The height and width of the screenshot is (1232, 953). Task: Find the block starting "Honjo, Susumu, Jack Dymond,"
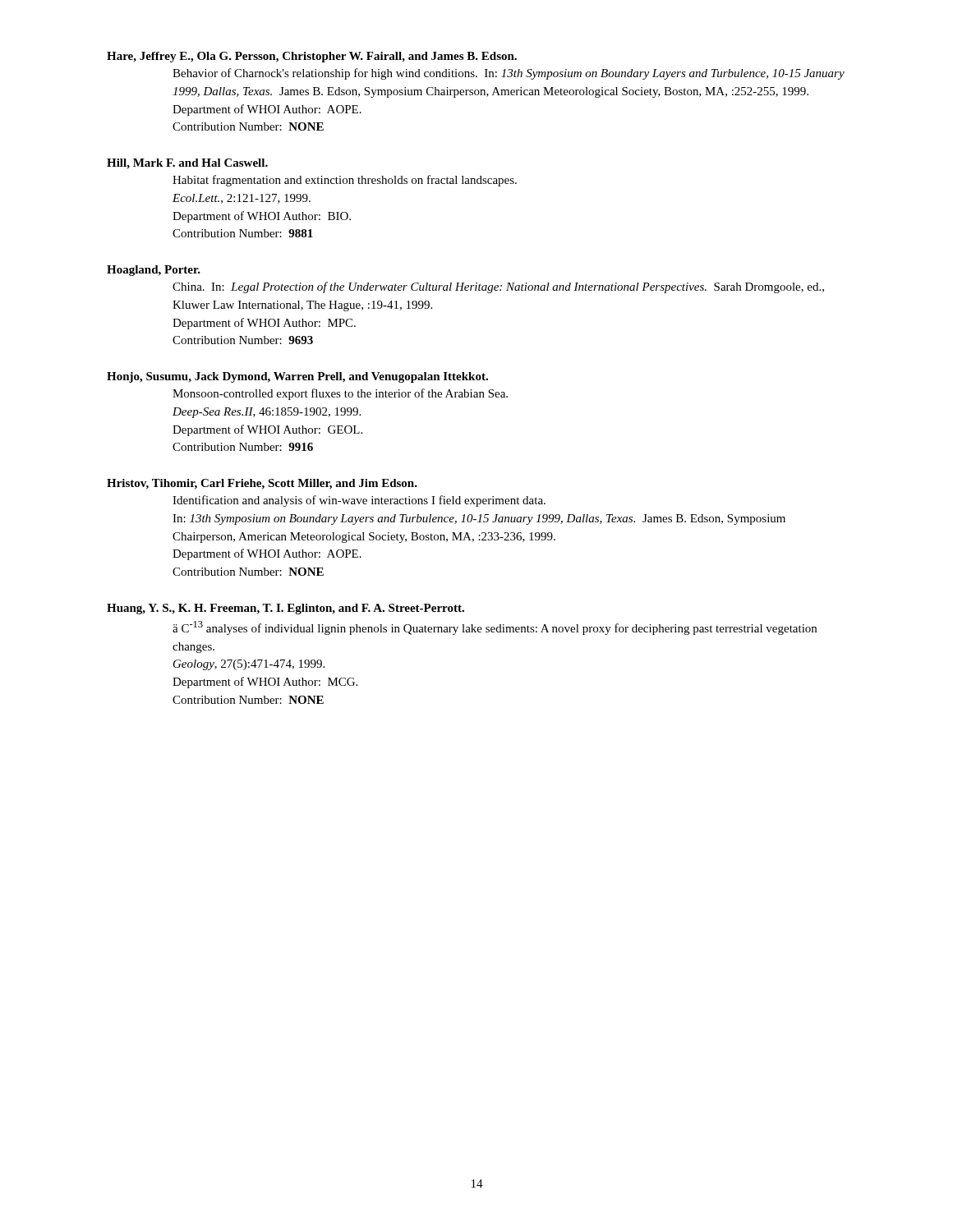coord(297,377)
